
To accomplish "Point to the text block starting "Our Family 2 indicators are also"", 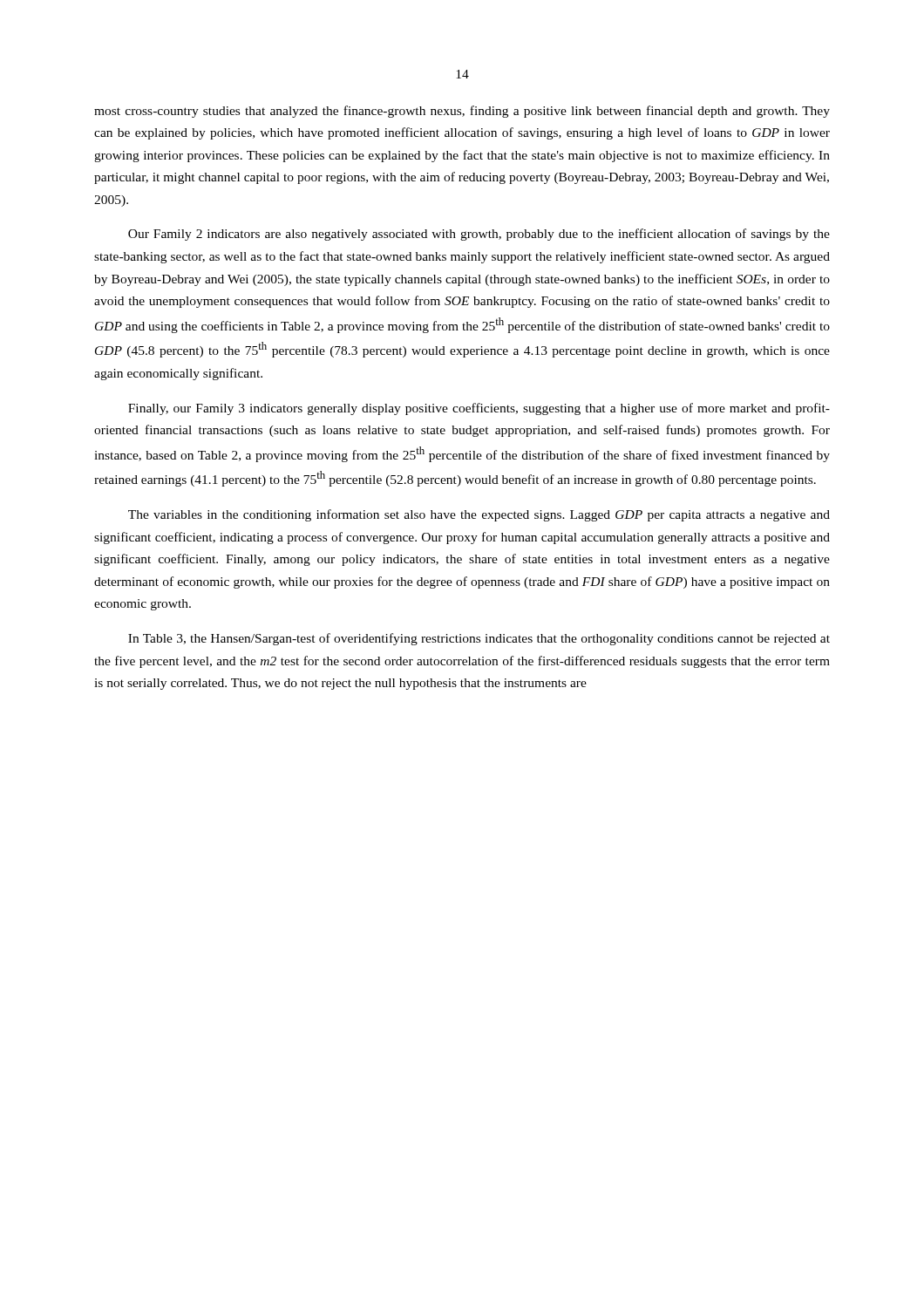I will coord(462,303).
